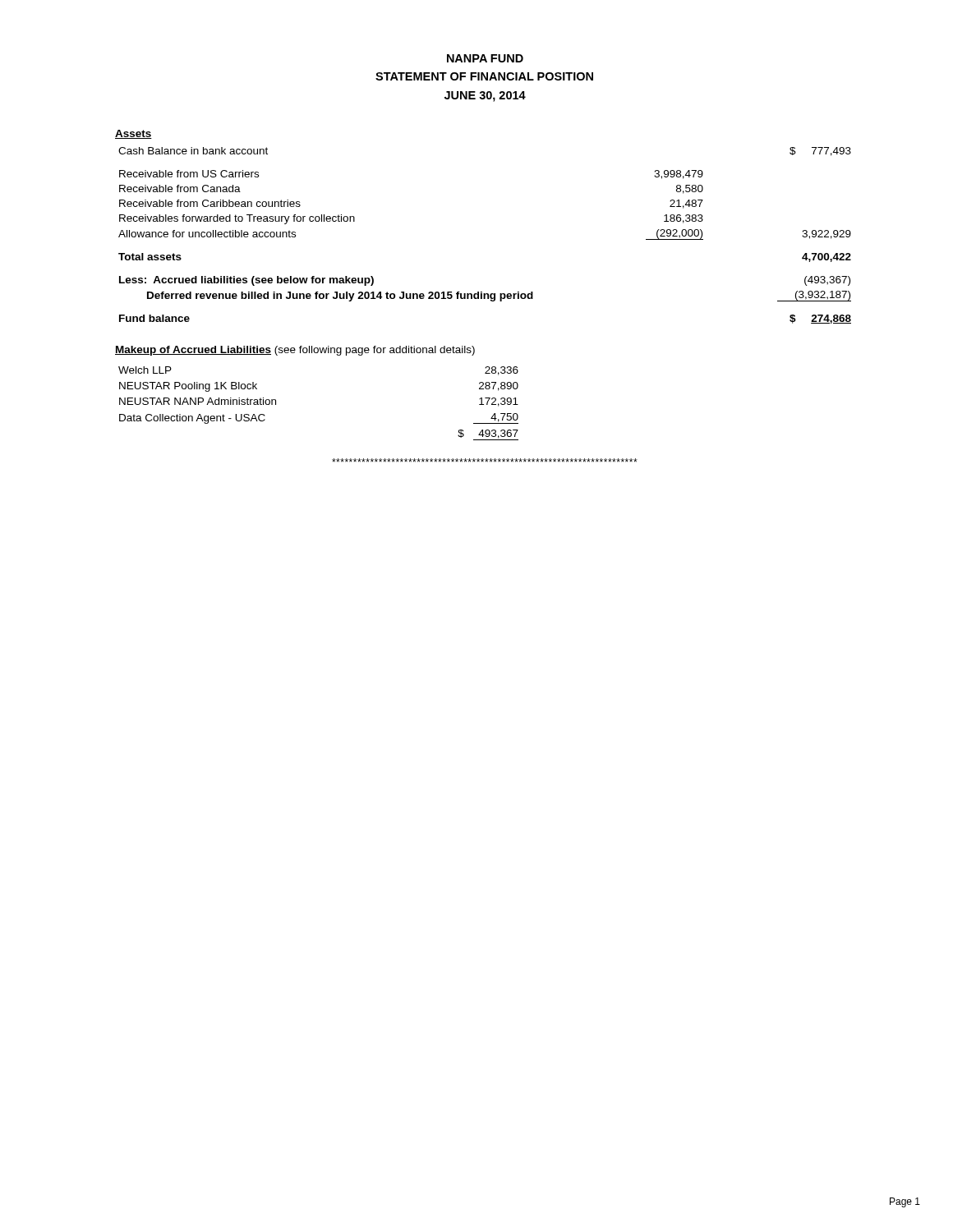This screenshot has width=953, height=1232.
Task: Select the table that reads "$ 493,367"
Action: 485,402
